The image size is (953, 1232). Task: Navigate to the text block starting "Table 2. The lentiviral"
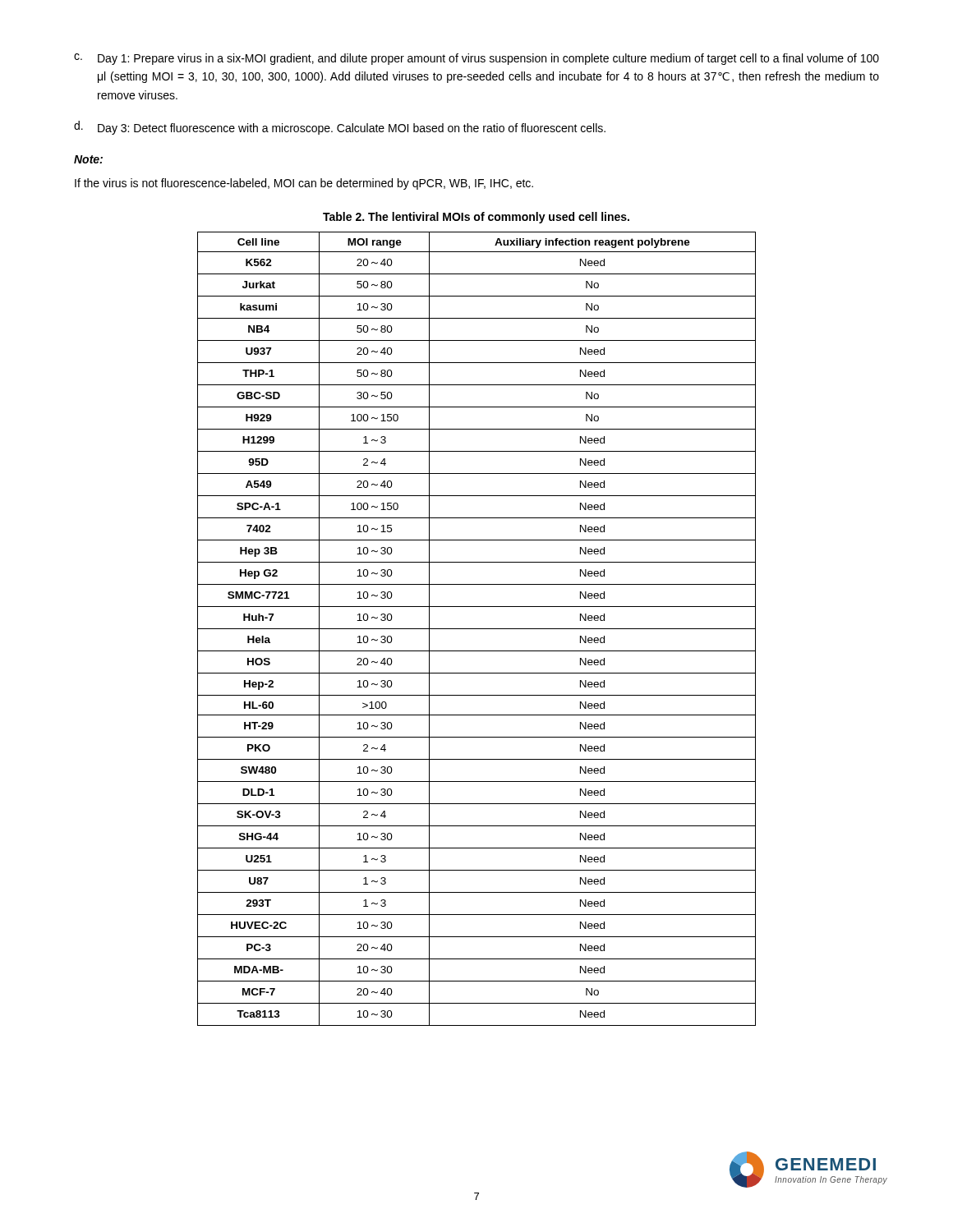[476, 217]
